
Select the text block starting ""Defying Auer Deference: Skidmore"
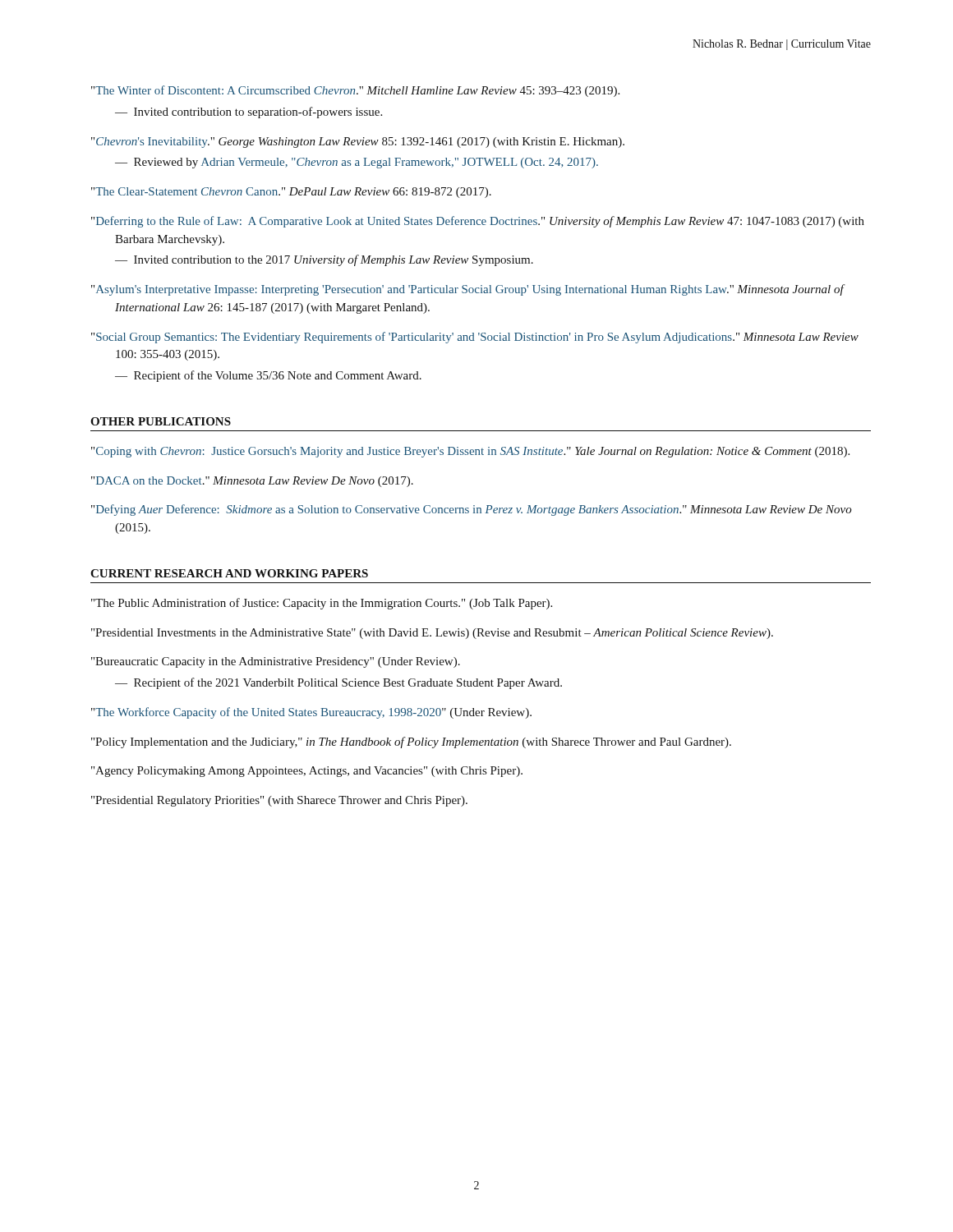tap(481, 519)
